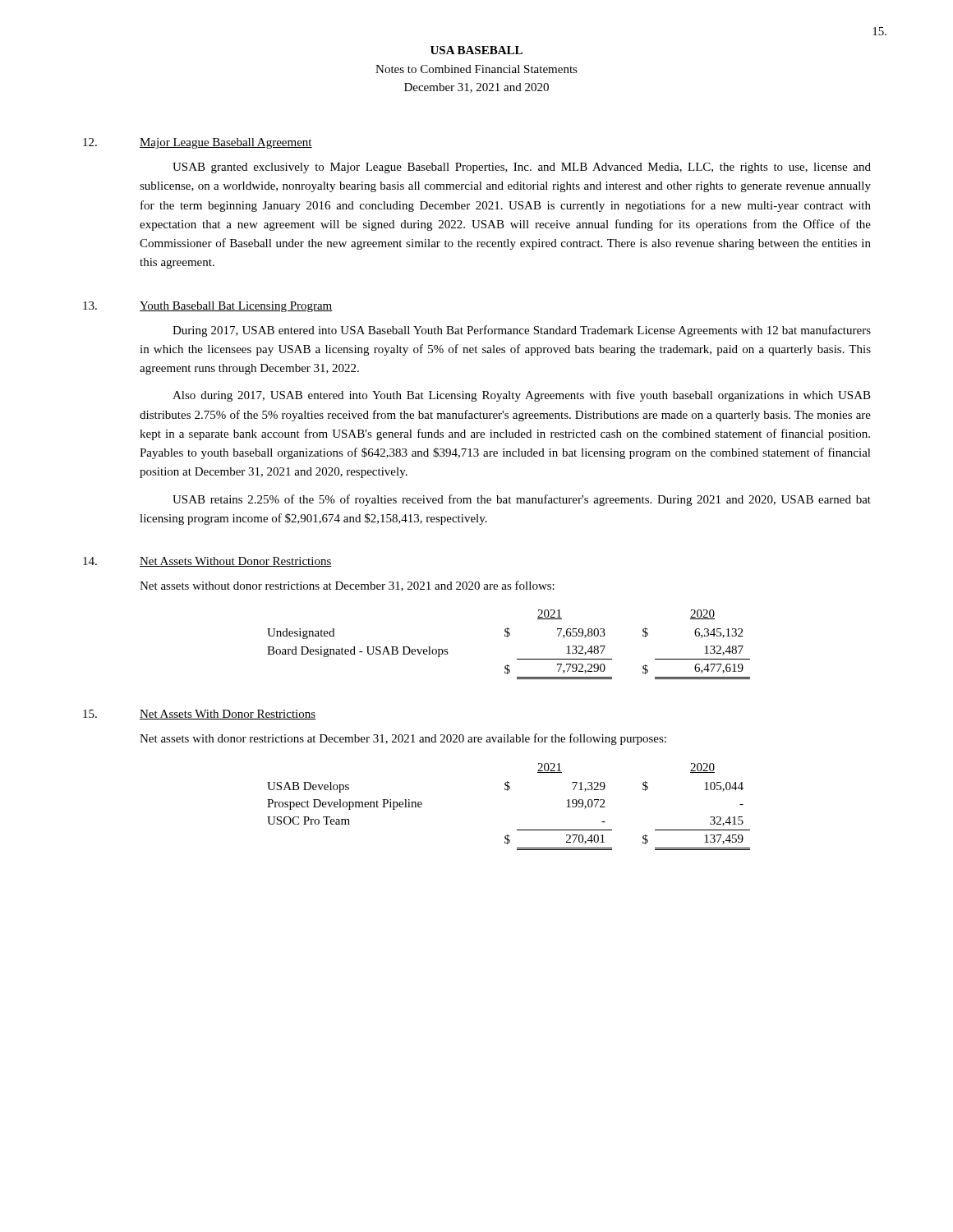Find the block on this page that starts "USAB granted exclusively to Major League Baseball"

[505, 214]
